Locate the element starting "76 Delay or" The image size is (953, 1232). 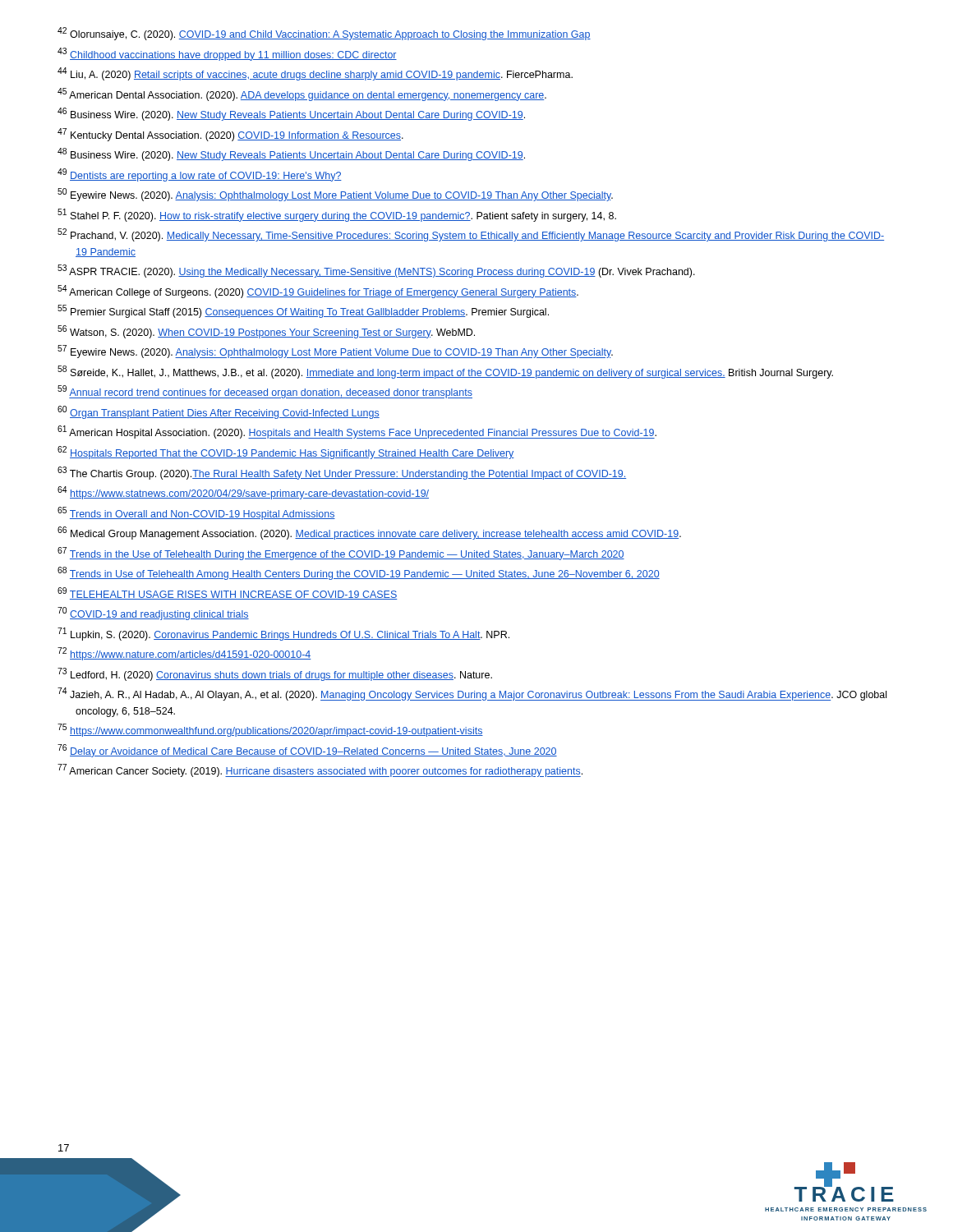click(x=307, y=750)
